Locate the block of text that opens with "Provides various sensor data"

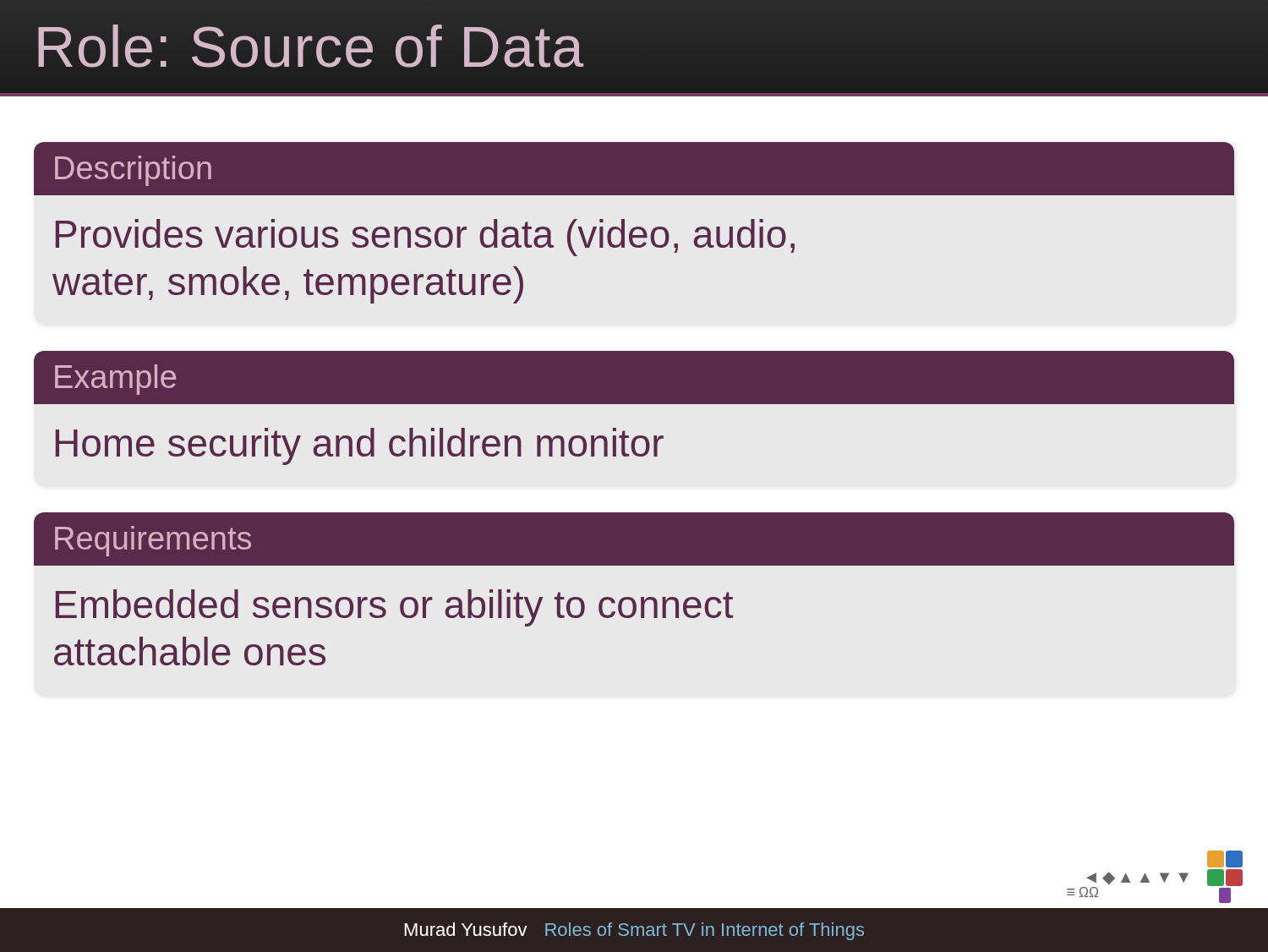pos(425,258)
